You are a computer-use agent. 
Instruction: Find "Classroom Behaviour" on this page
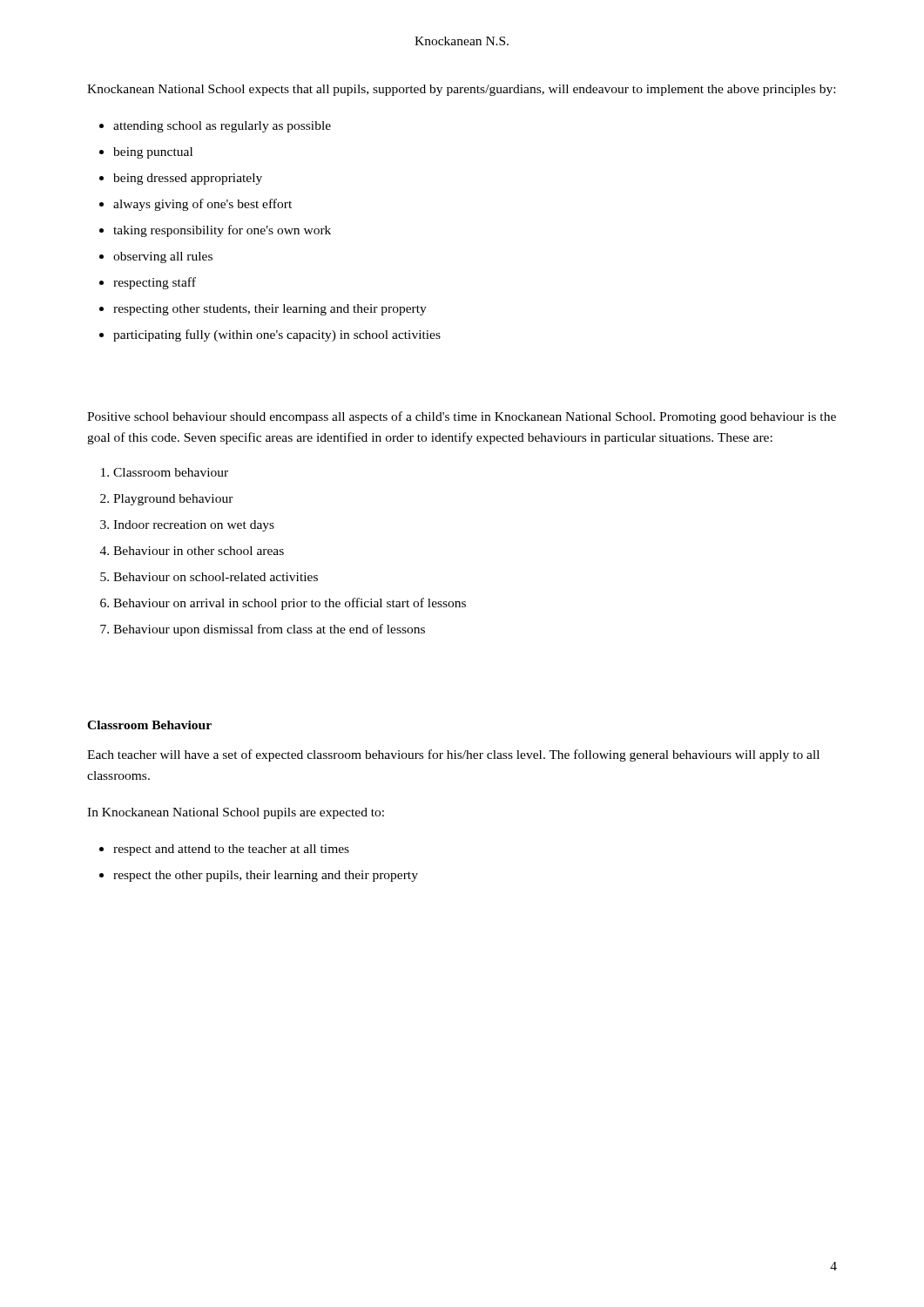tap(149, 725)
